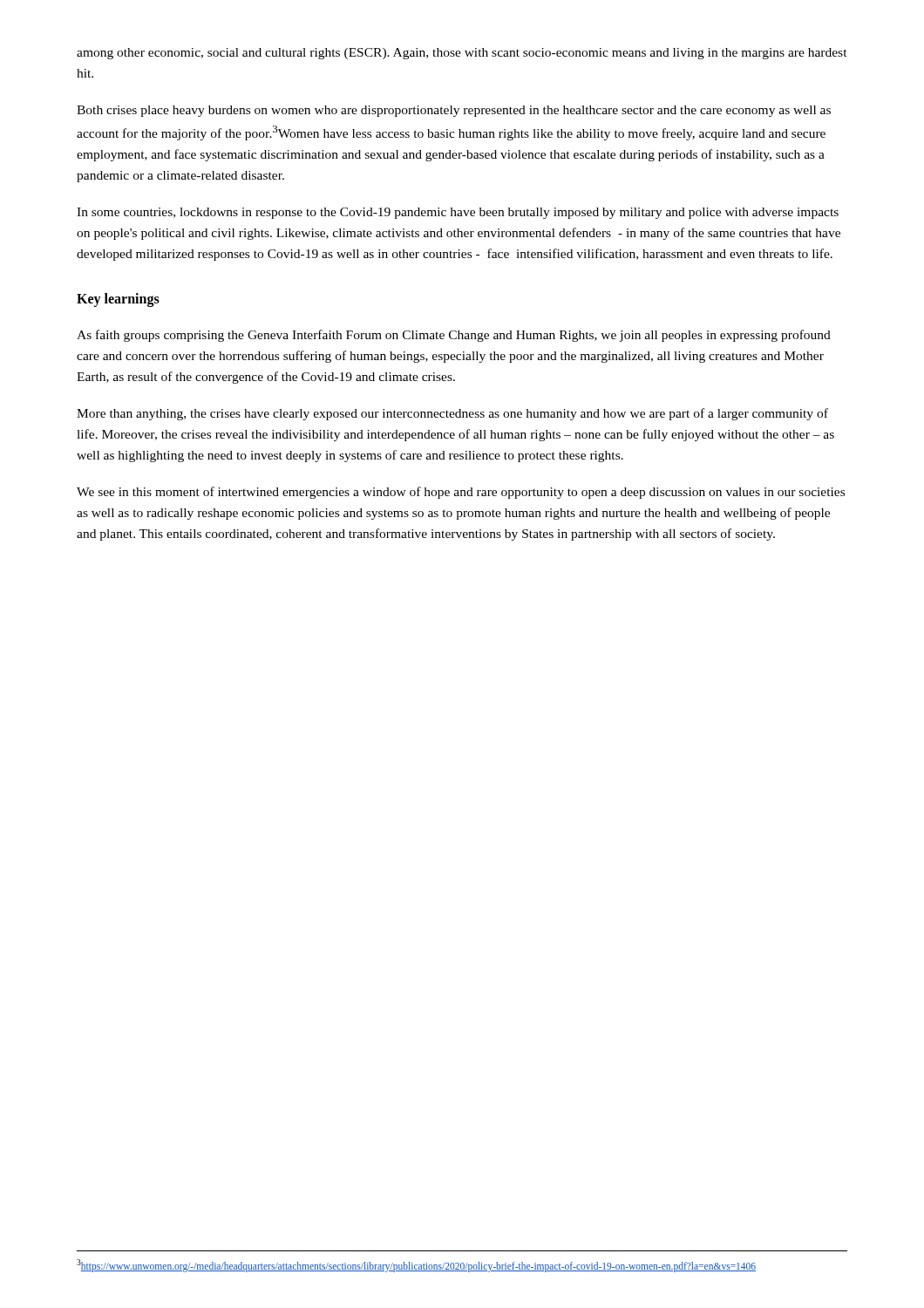Find the text starting "We see in this moment"
This screenshot has height=1308, width=924.
[x=461, y=512]
